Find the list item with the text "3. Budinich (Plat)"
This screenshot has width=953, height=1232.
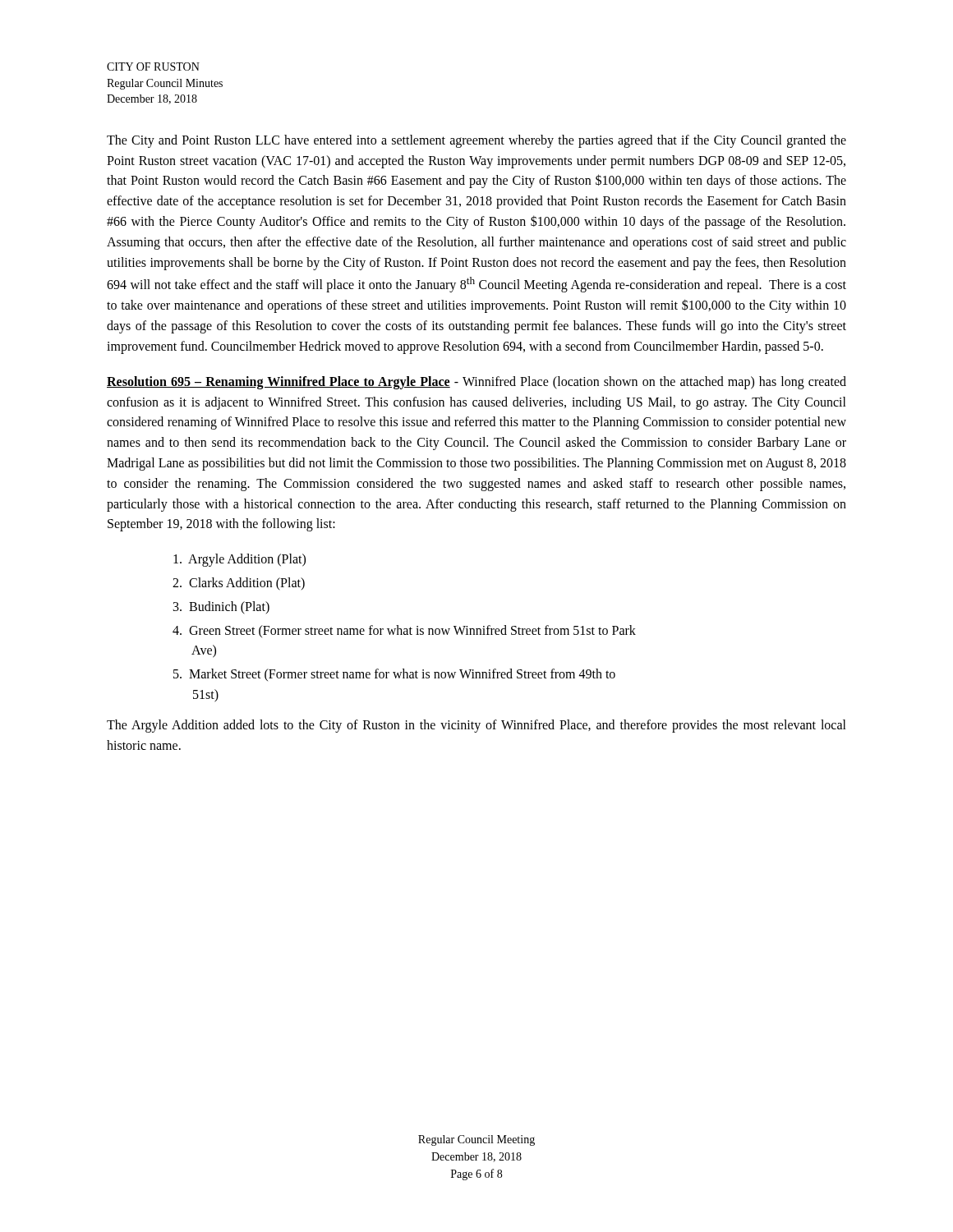click(221, 606)
